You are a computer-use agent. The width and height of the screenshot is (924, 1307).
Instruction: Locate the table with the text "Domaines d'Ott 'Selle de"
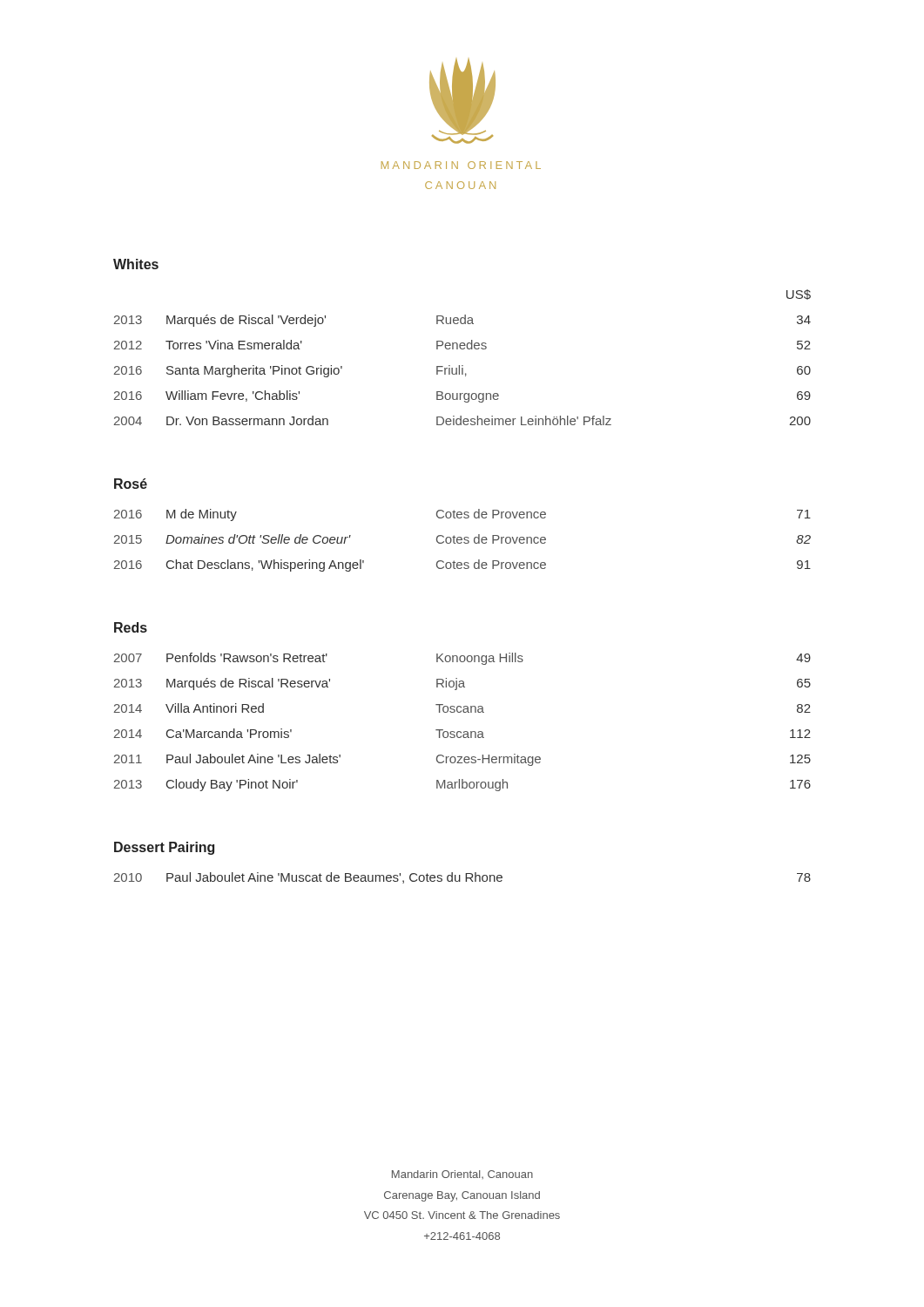[x=462, y=539]
